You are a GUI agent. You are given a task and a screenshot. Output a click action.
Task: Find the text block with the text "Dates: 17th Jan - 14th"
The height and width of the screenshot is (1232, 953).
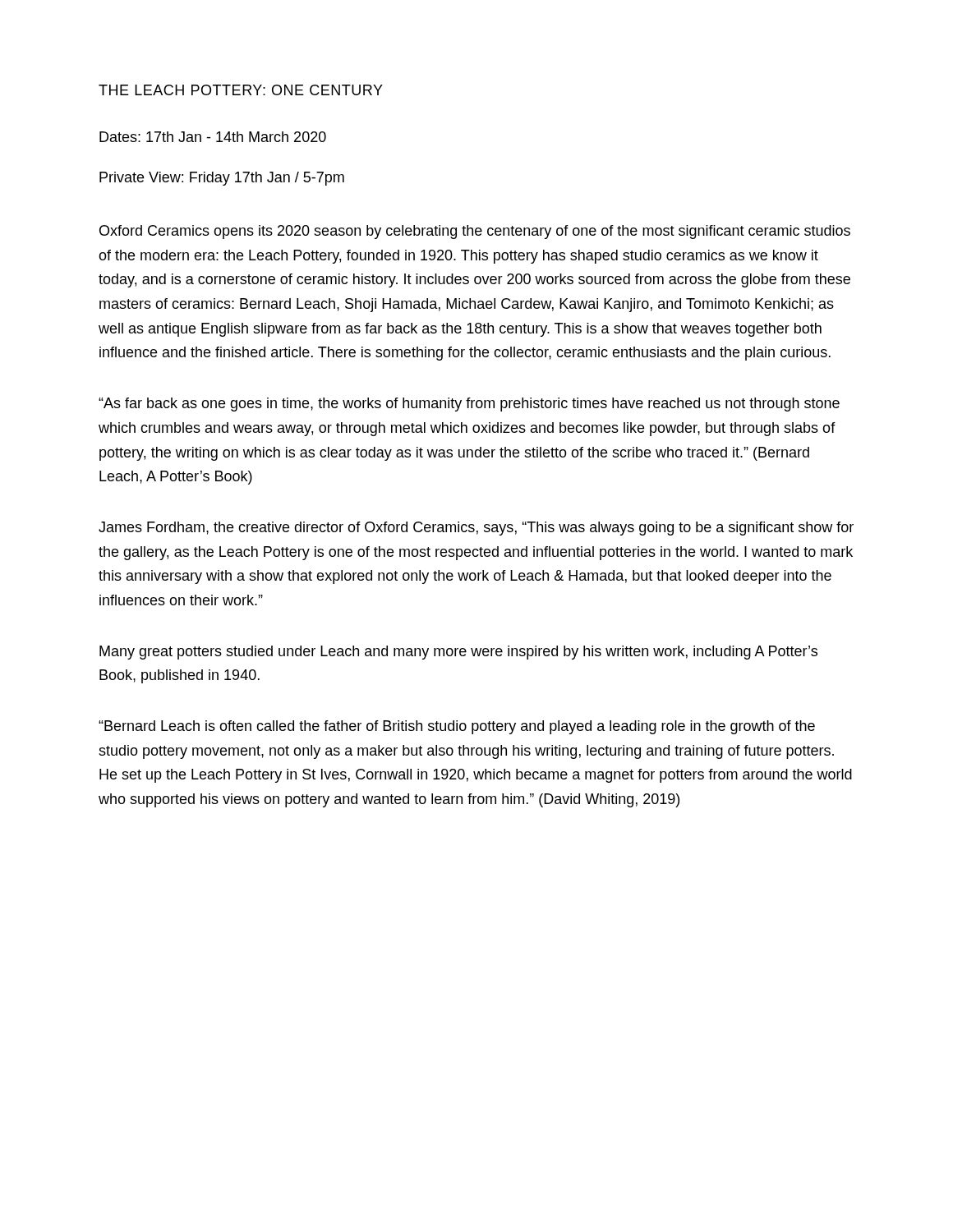(x=212, y=137)
